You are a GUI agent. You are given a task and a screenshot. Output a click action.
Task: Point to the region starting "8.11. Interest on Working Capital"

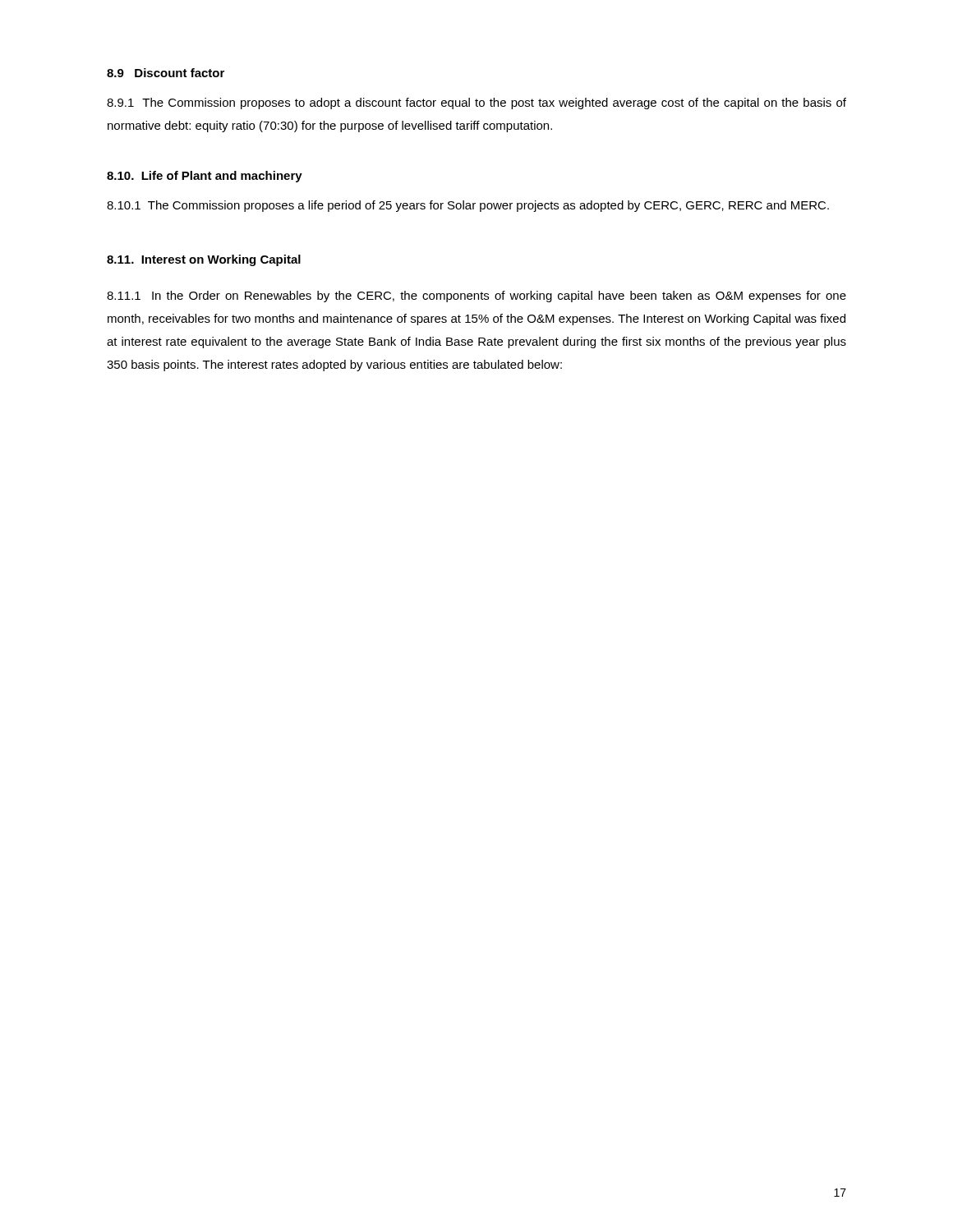click(204, 259)
